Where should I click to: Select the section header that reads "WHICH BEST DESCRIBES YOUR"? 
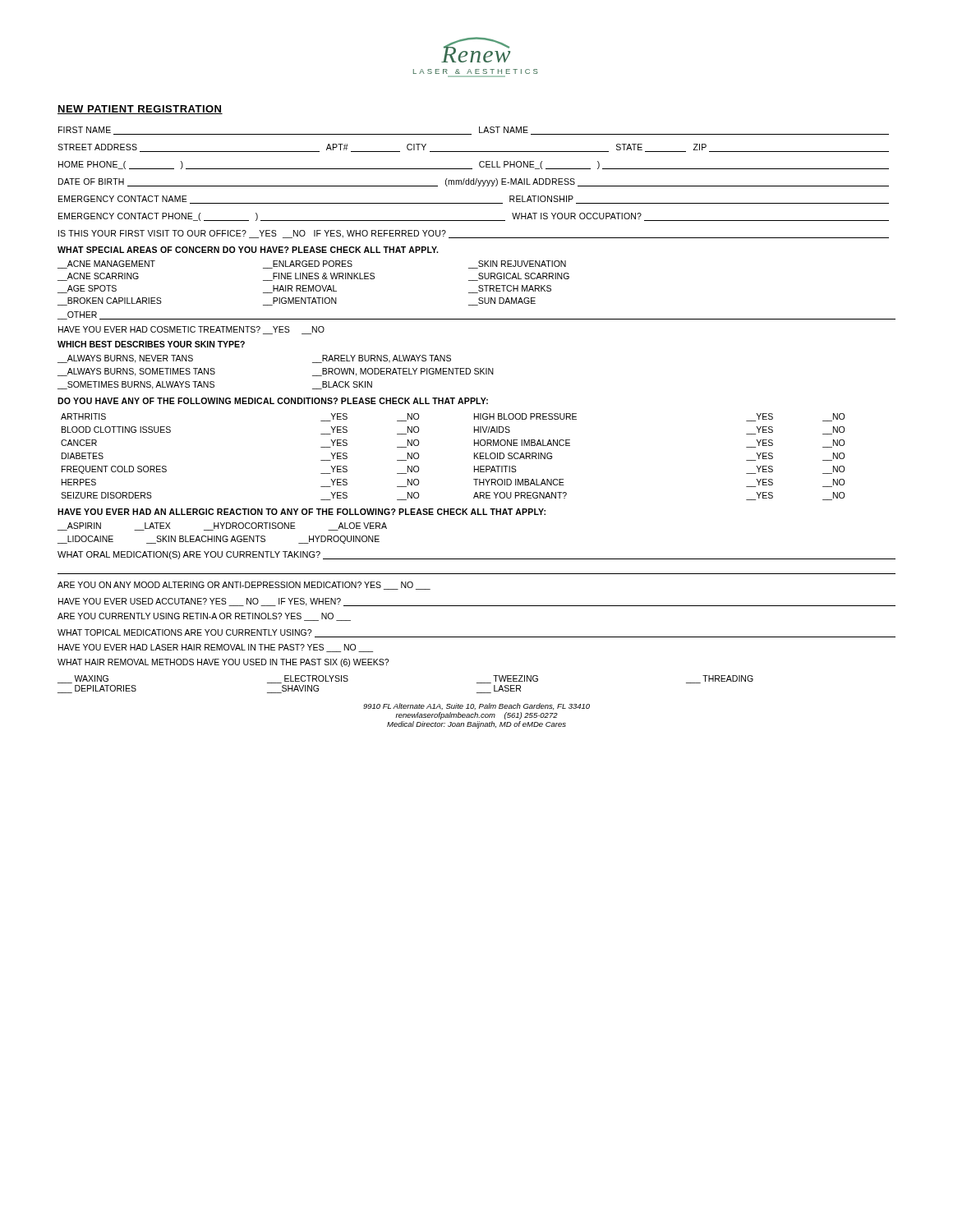coord(151,344)
